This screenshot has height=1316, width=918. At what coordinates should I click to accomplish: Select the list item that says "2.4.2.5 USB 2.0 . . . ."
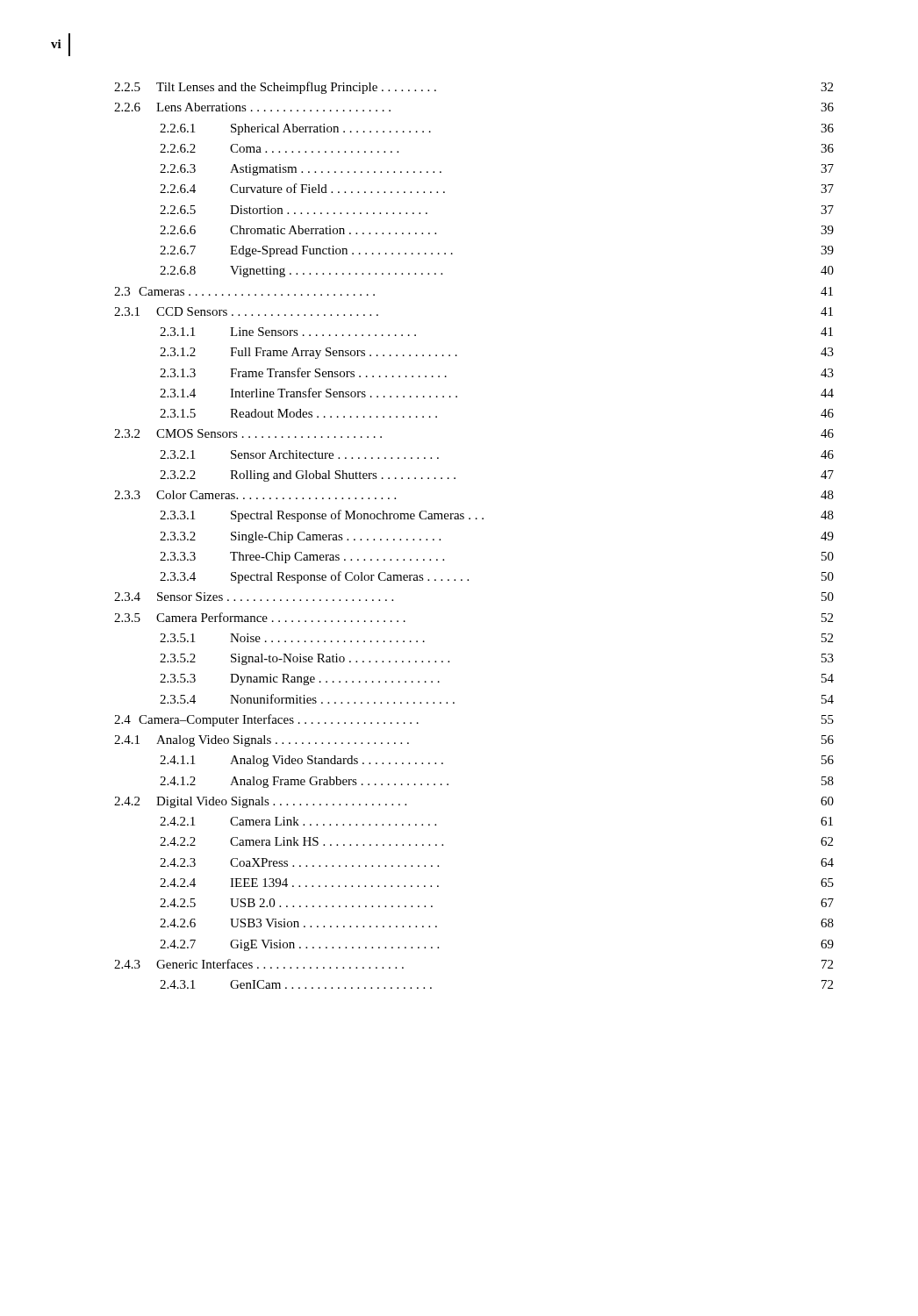(x=172, y=901)
